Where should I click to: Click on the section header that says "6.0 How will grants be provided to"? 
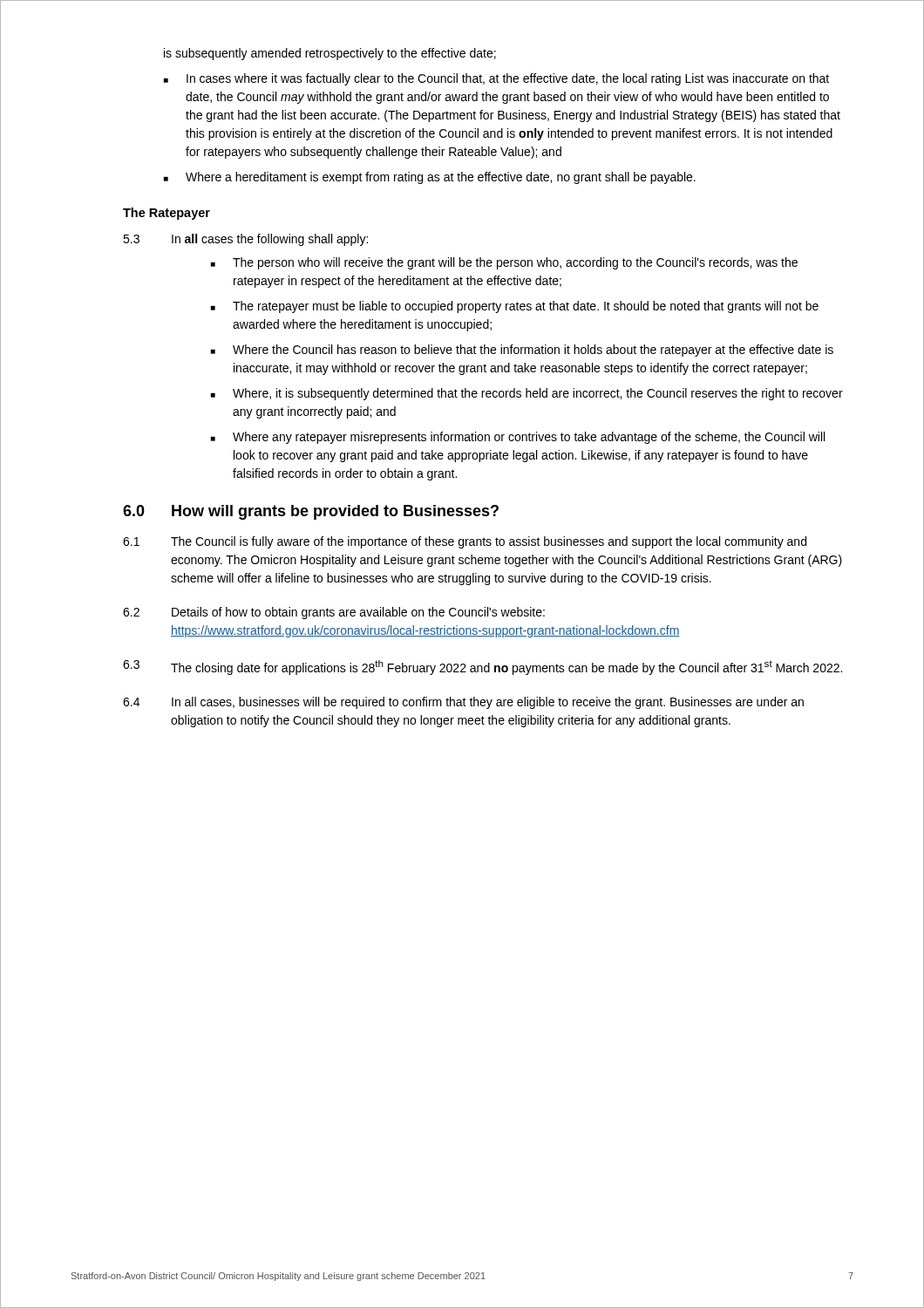point(311,511)
